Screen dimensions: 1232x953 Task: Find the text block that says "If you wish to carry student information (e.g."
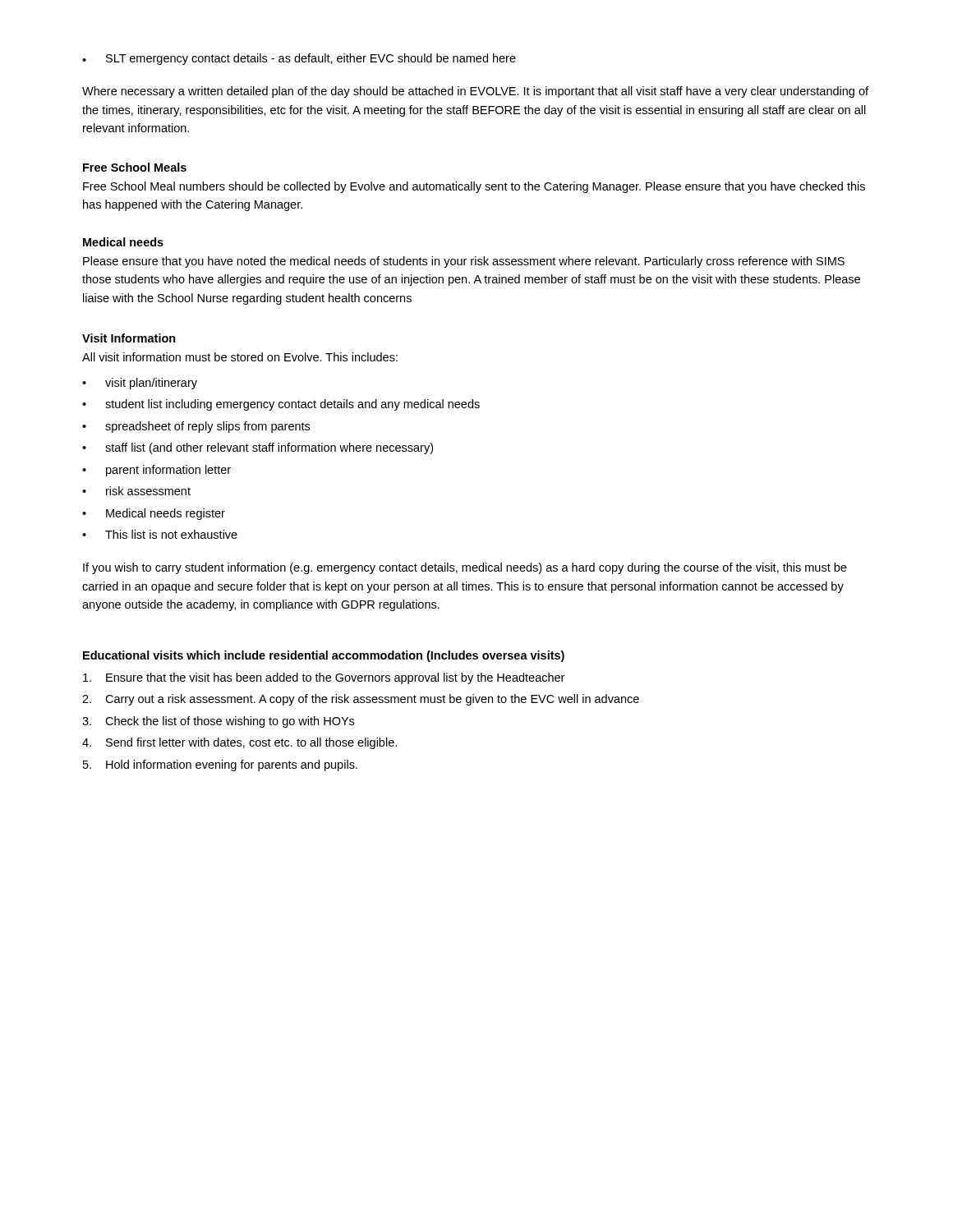pos(476,587)
